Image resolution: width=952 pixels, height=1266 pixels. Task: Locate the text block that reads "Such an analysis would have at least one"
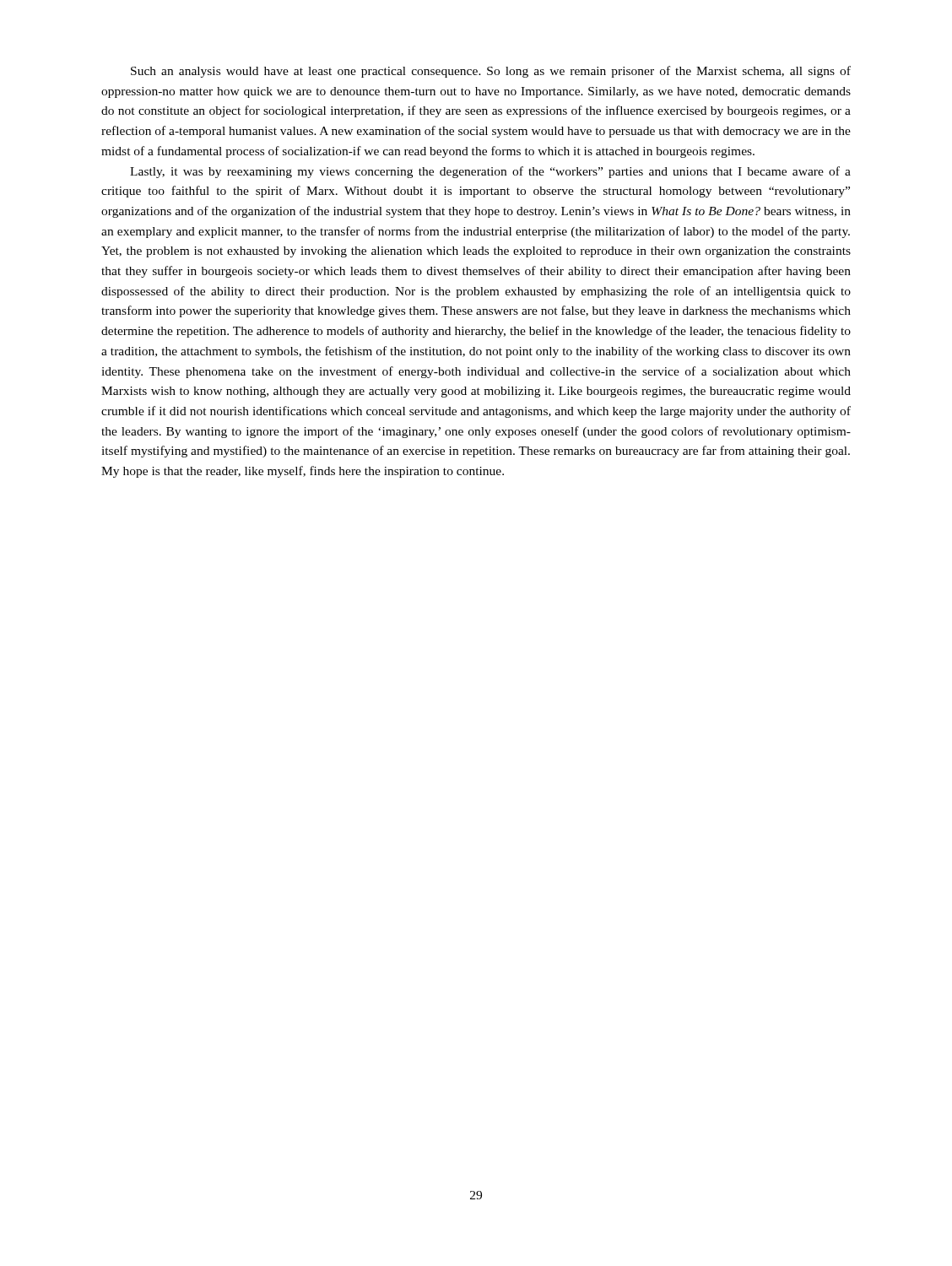[x=476, y=111]
